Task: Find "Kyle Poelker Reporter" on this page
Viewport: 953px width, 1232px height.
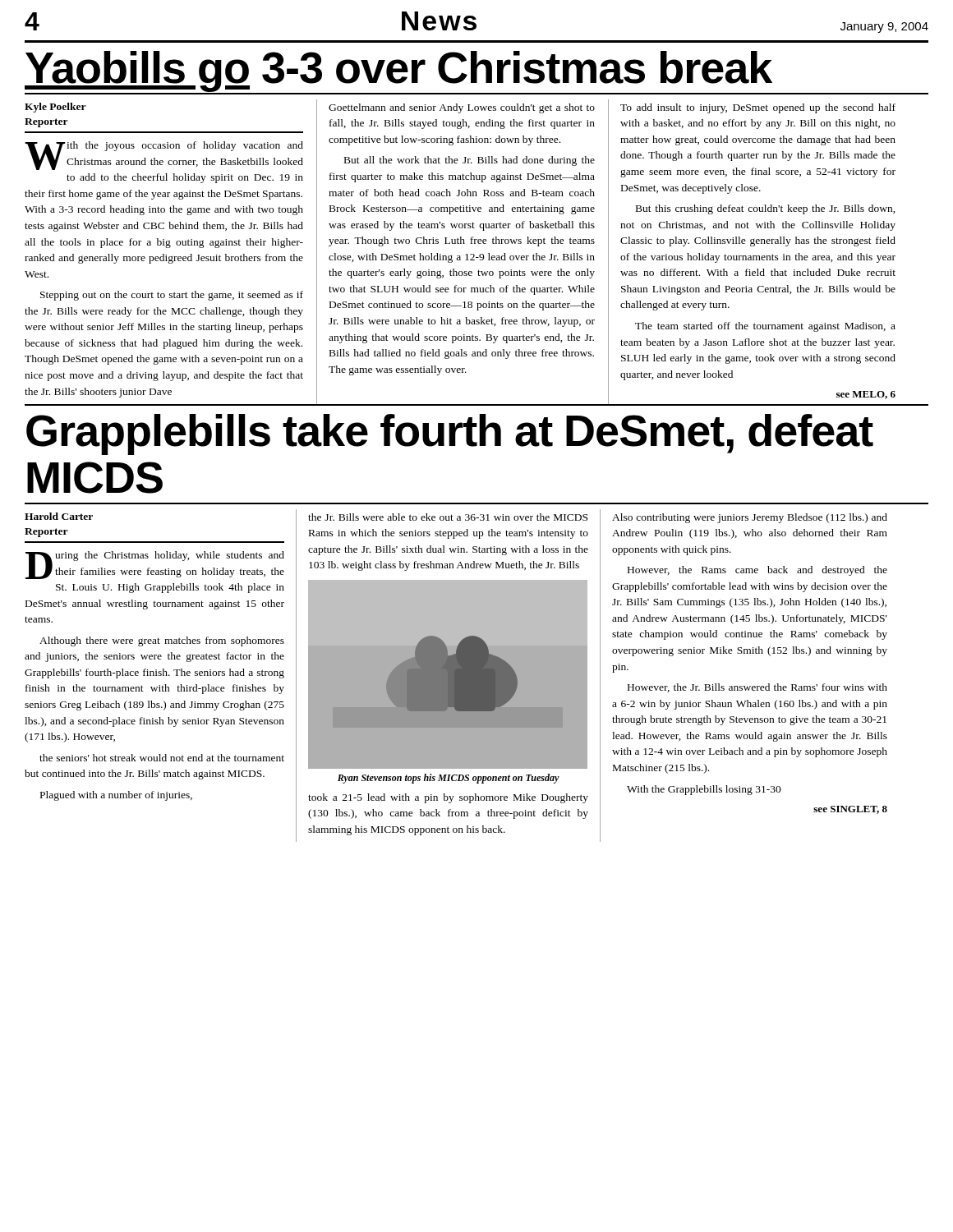Action: 55,114
